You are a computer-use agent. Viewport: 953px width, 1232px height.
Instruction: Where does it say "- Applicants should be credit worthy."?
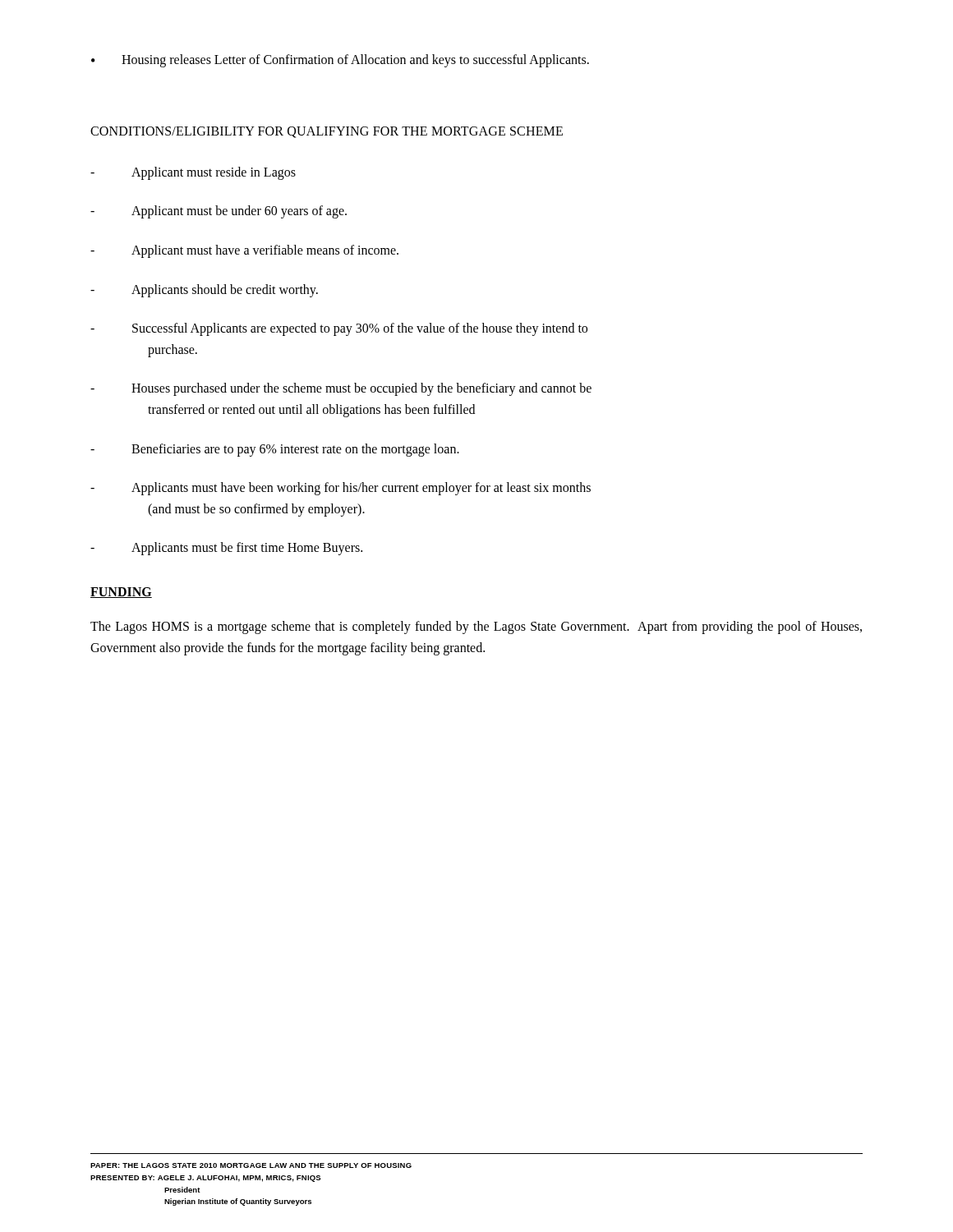click(204, 291)
